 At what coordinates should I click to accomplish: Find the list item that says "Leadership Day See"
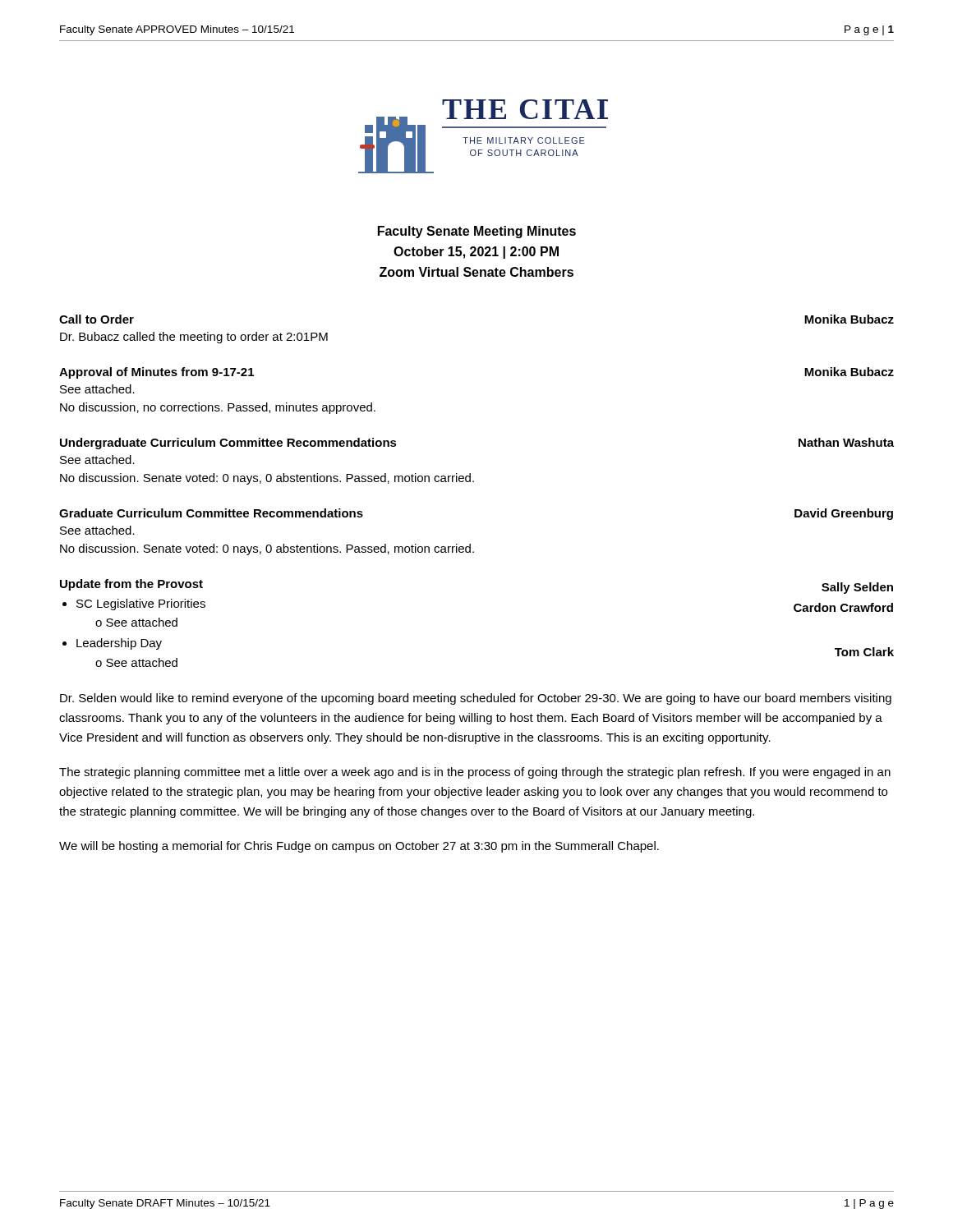tap(119, 644)
